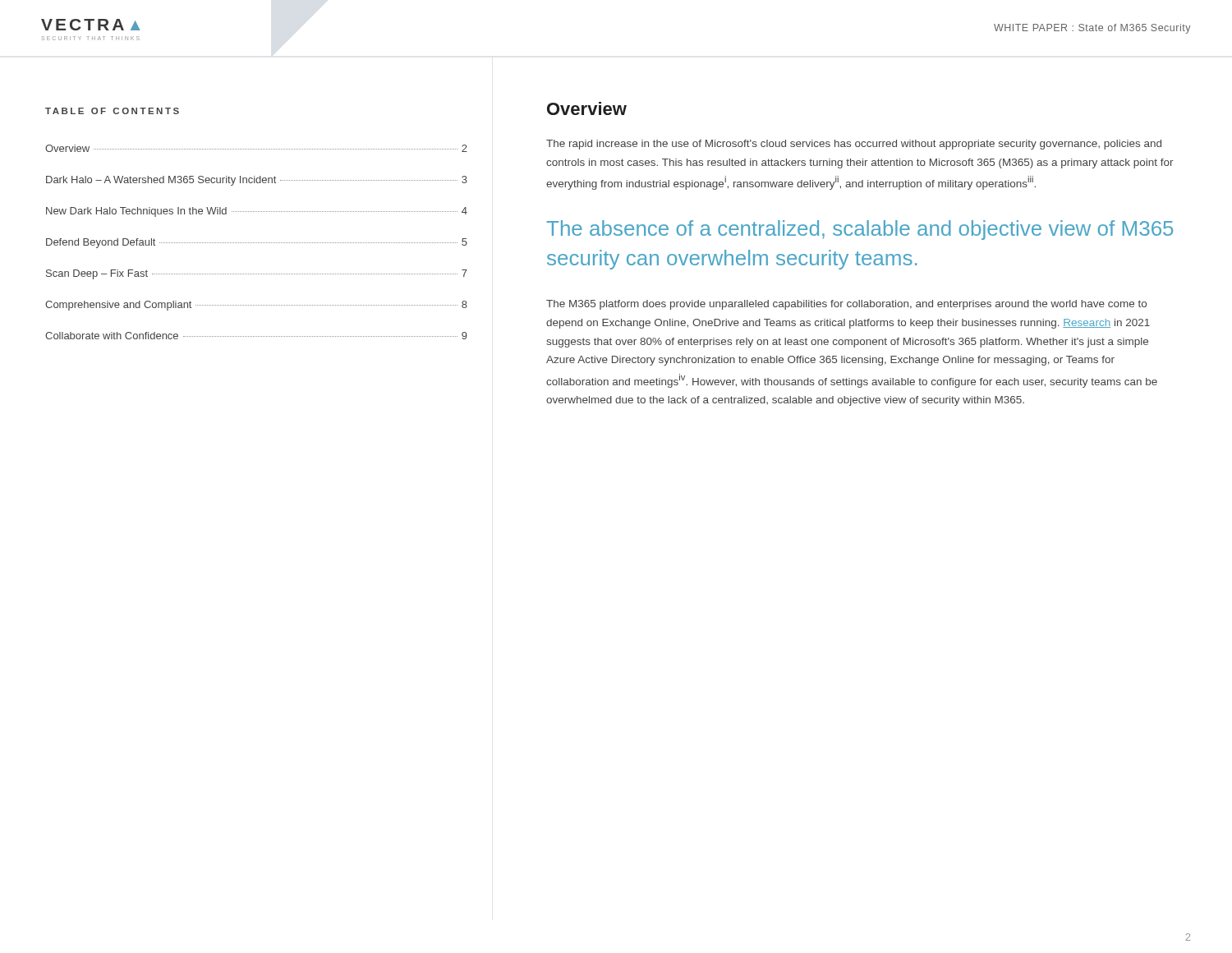Locate the block of text that opens with "The M365 platform does provide unparalleled"
Viewport: 1232px width, 953px height.
[x=852, y=352]
